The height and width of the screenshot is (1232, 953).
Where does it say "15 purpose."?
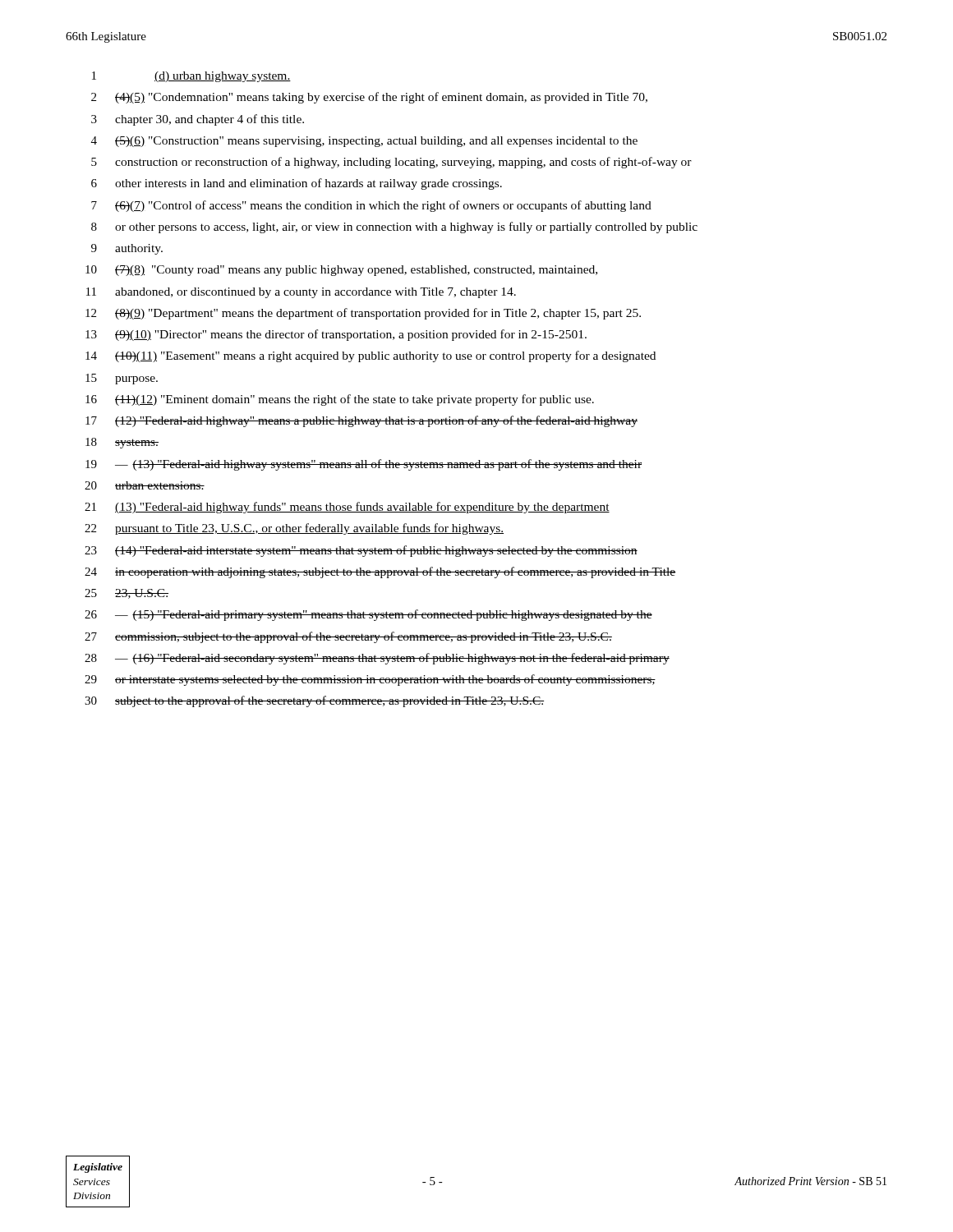tap(122, 379)
